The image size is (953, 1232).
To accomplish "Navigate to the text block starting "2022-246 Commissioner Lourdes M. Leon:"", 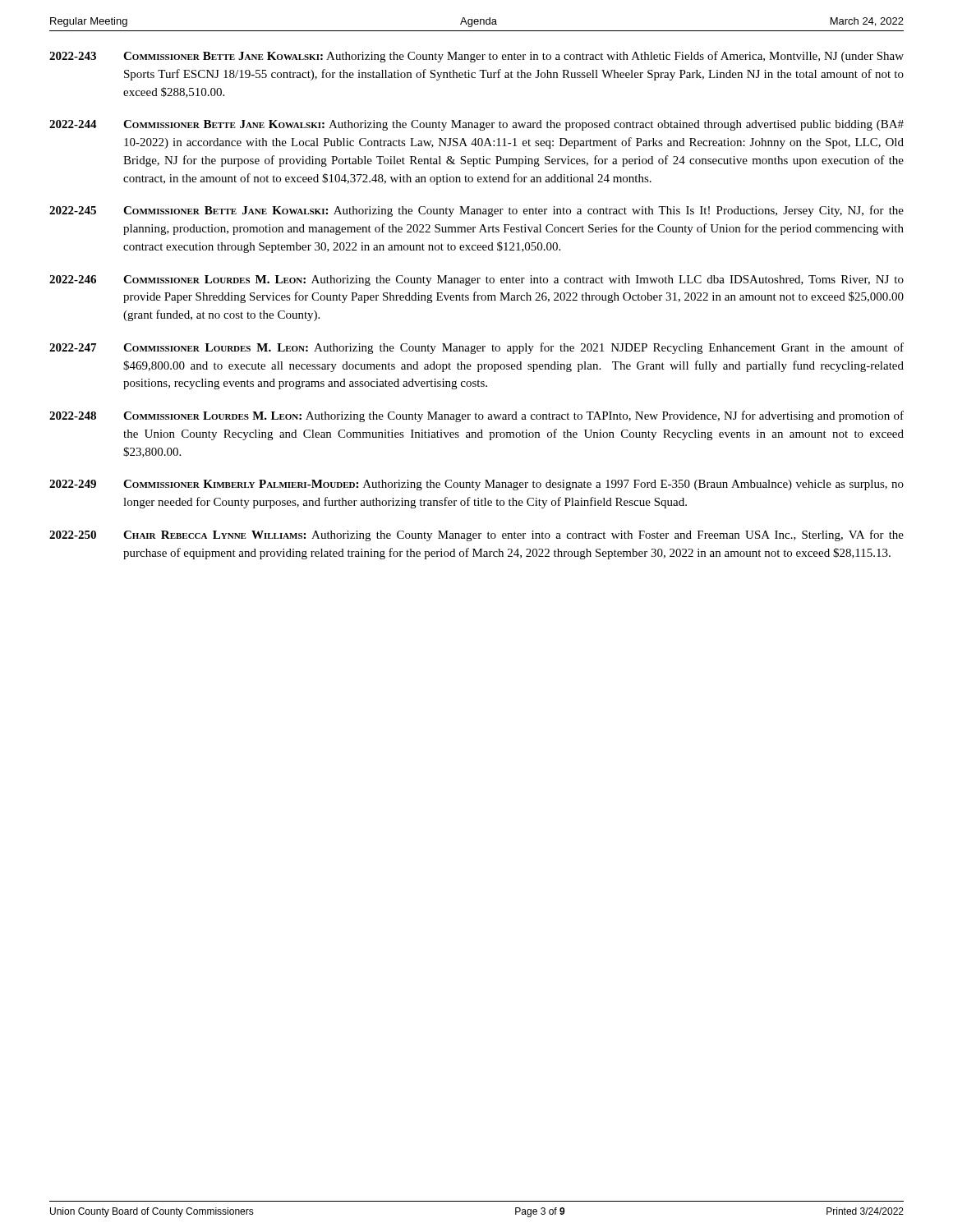I will click(476, 297).
